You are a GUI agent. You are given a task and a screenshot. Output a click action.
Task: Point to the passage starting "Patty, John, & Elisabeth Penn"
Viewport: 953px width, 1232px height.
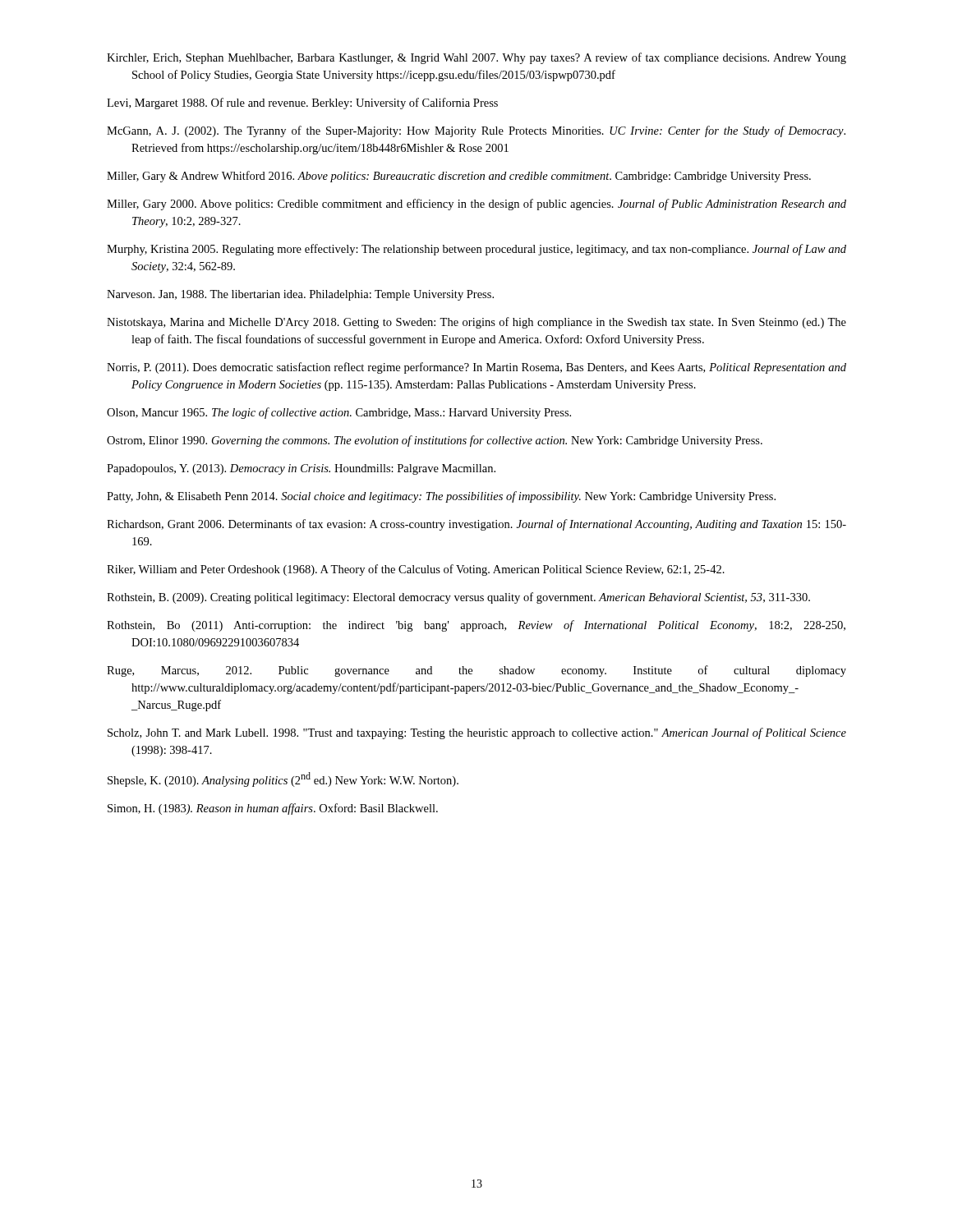tap(442, 496)
